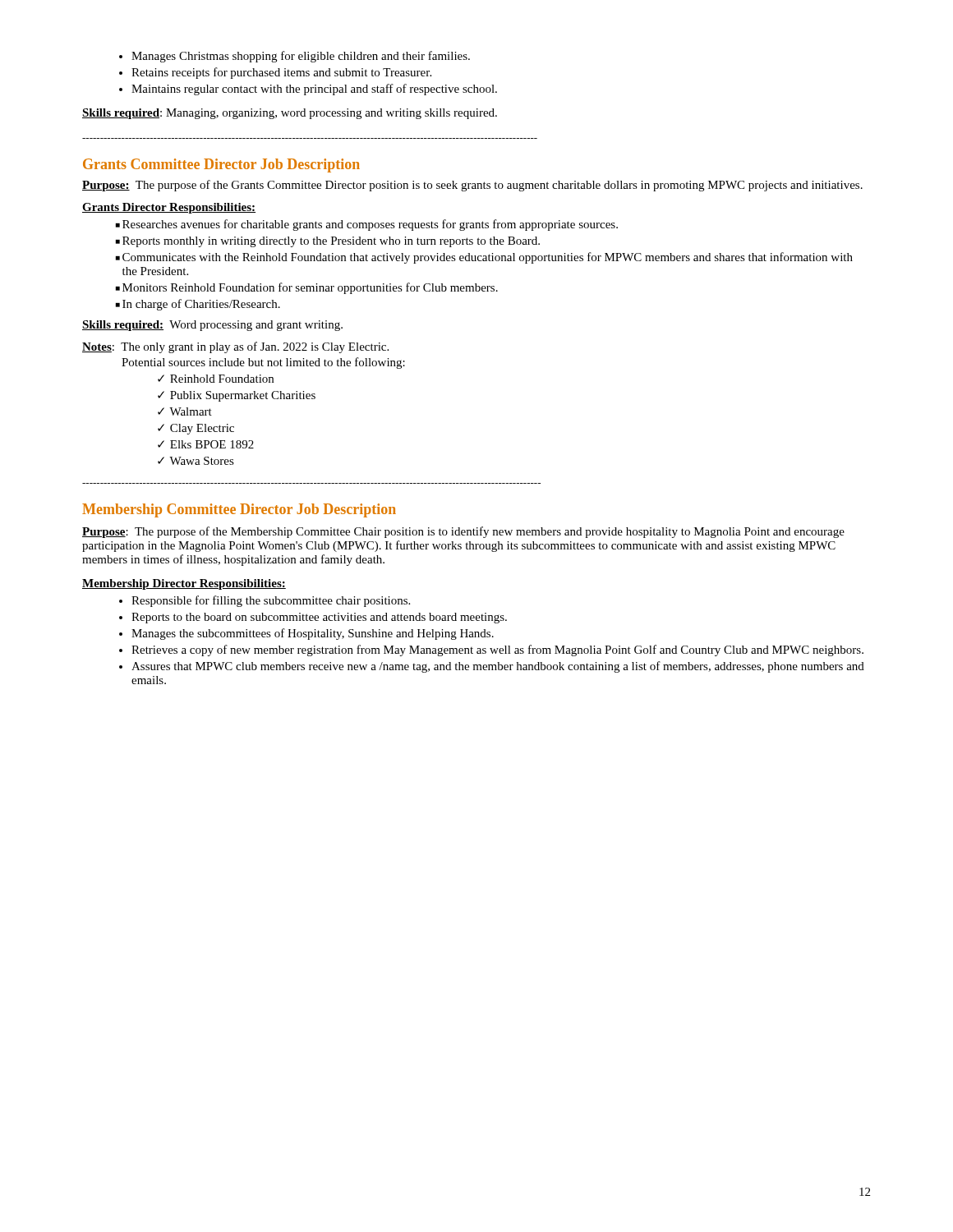Select the list item with the text "Monitors Reinhold Foundation for"
This screenshot has height=1232, width=953.
[x=476, y=288]
